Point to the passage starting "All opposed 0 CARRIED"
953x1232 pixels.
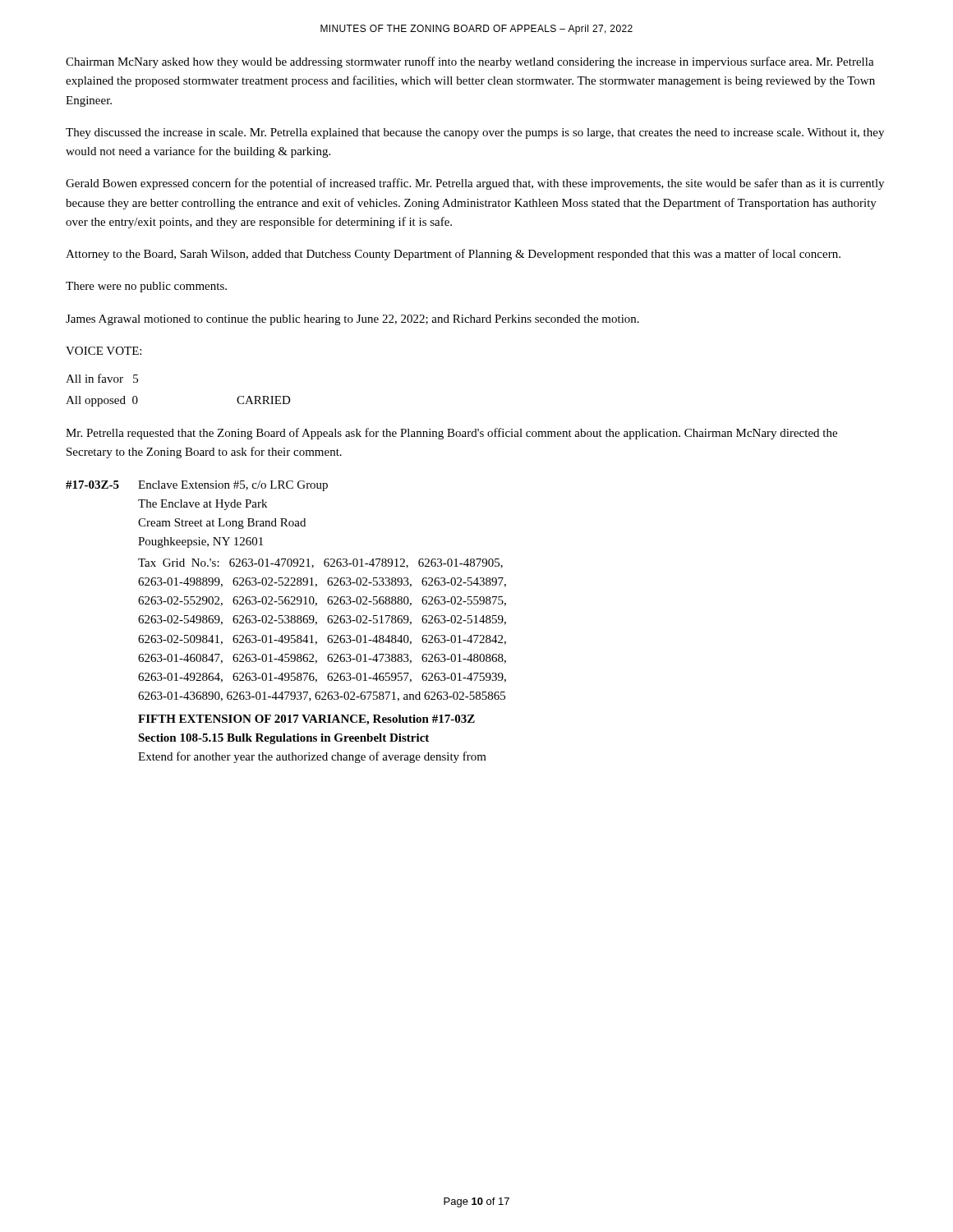[x=97, y=401]
